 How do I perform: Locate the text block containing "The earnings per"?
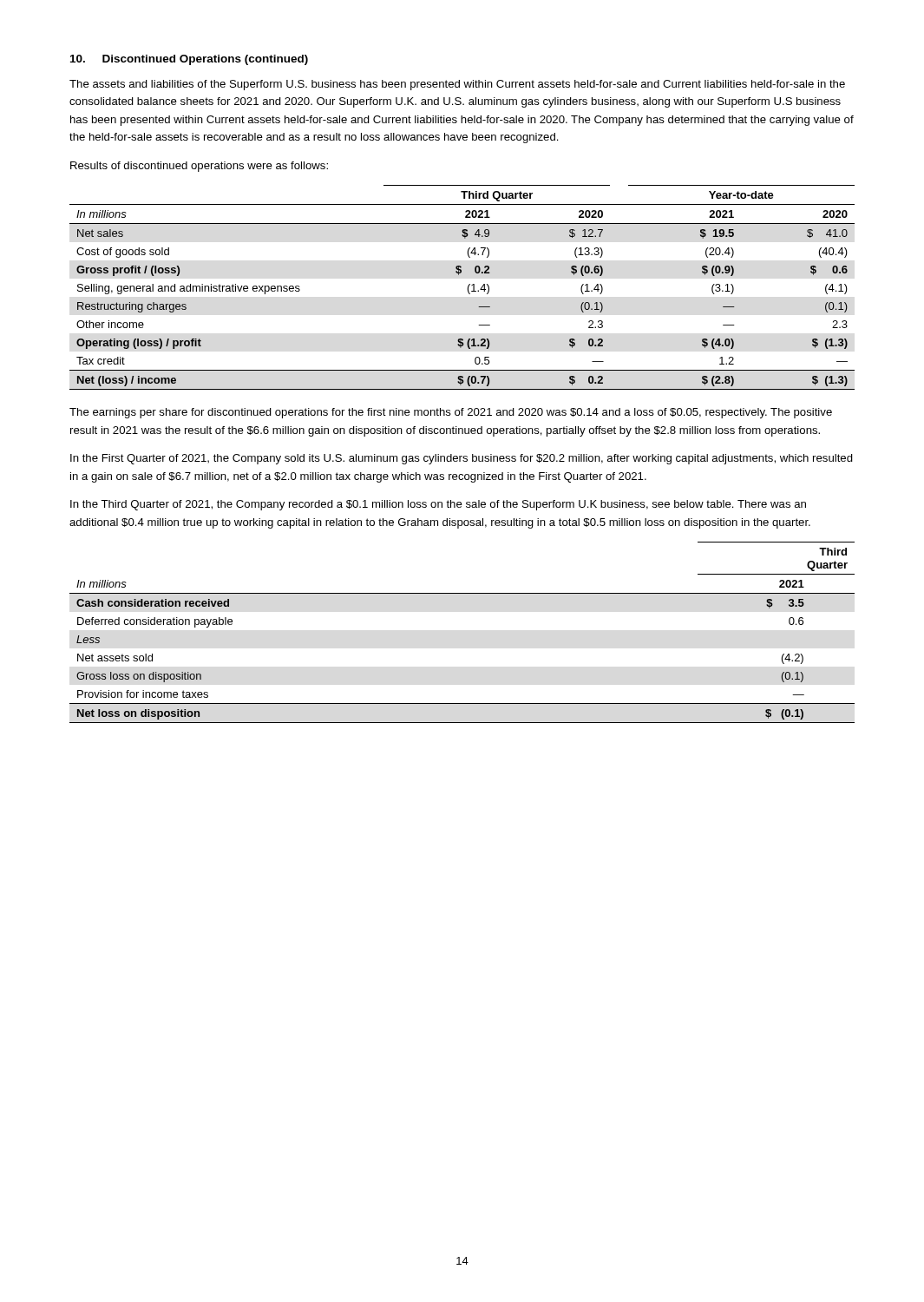click(451, 421)
